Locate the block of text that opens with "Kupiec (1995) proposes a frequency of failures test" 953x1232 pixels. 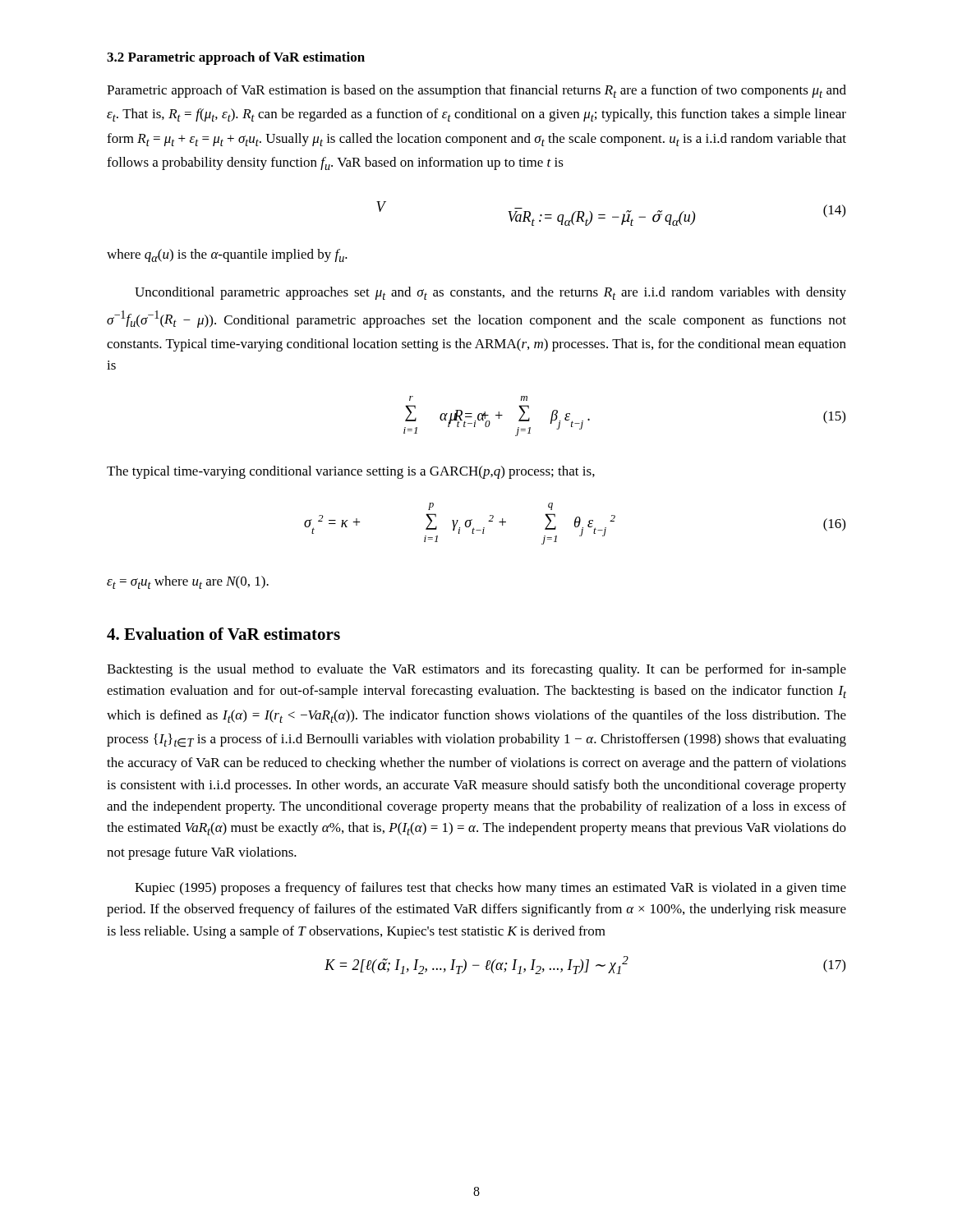(x=476, y=910)
